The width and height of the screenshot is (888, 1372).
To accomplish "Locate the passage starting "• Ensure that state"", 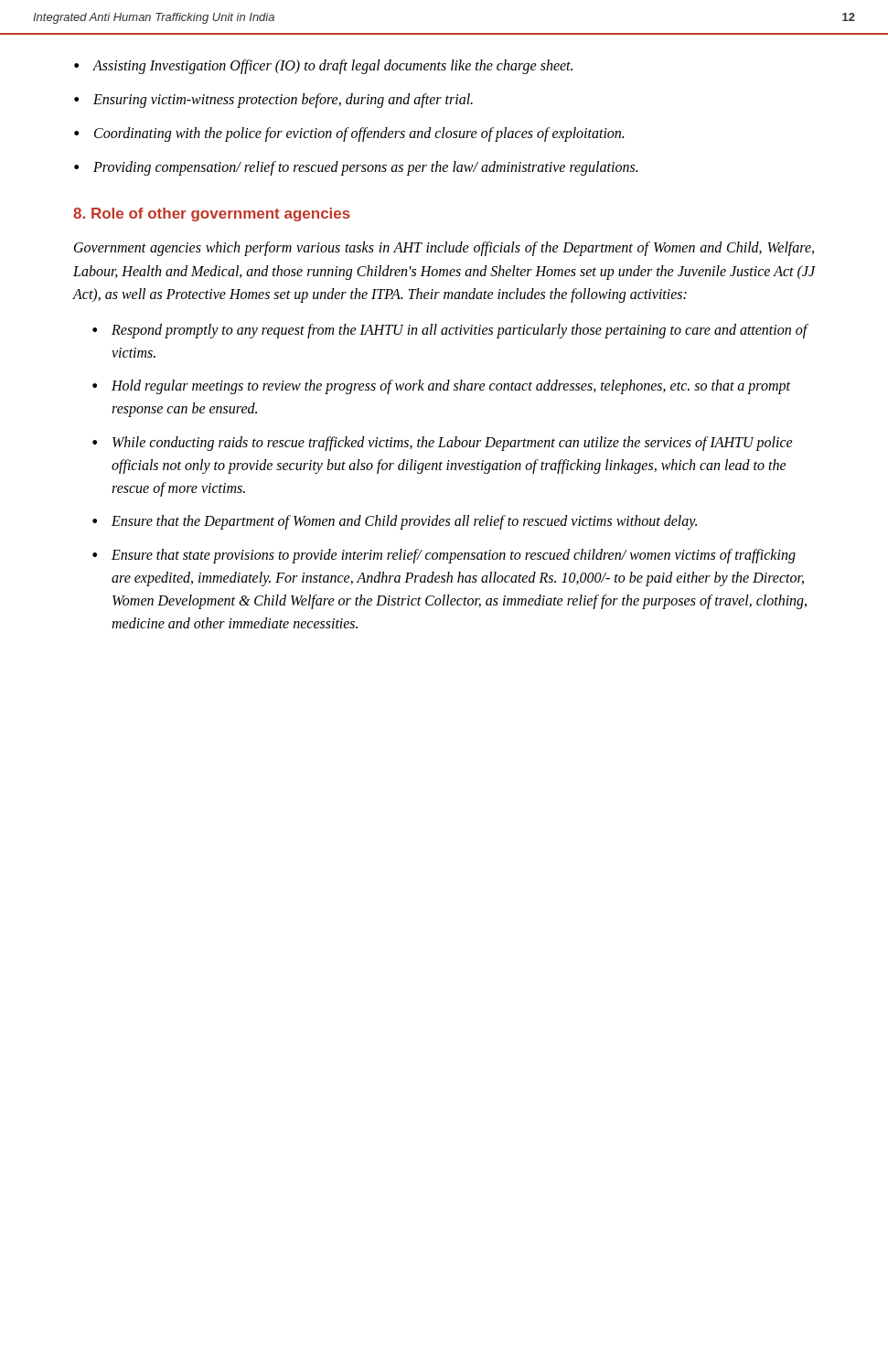I will [x=453, y=590].
